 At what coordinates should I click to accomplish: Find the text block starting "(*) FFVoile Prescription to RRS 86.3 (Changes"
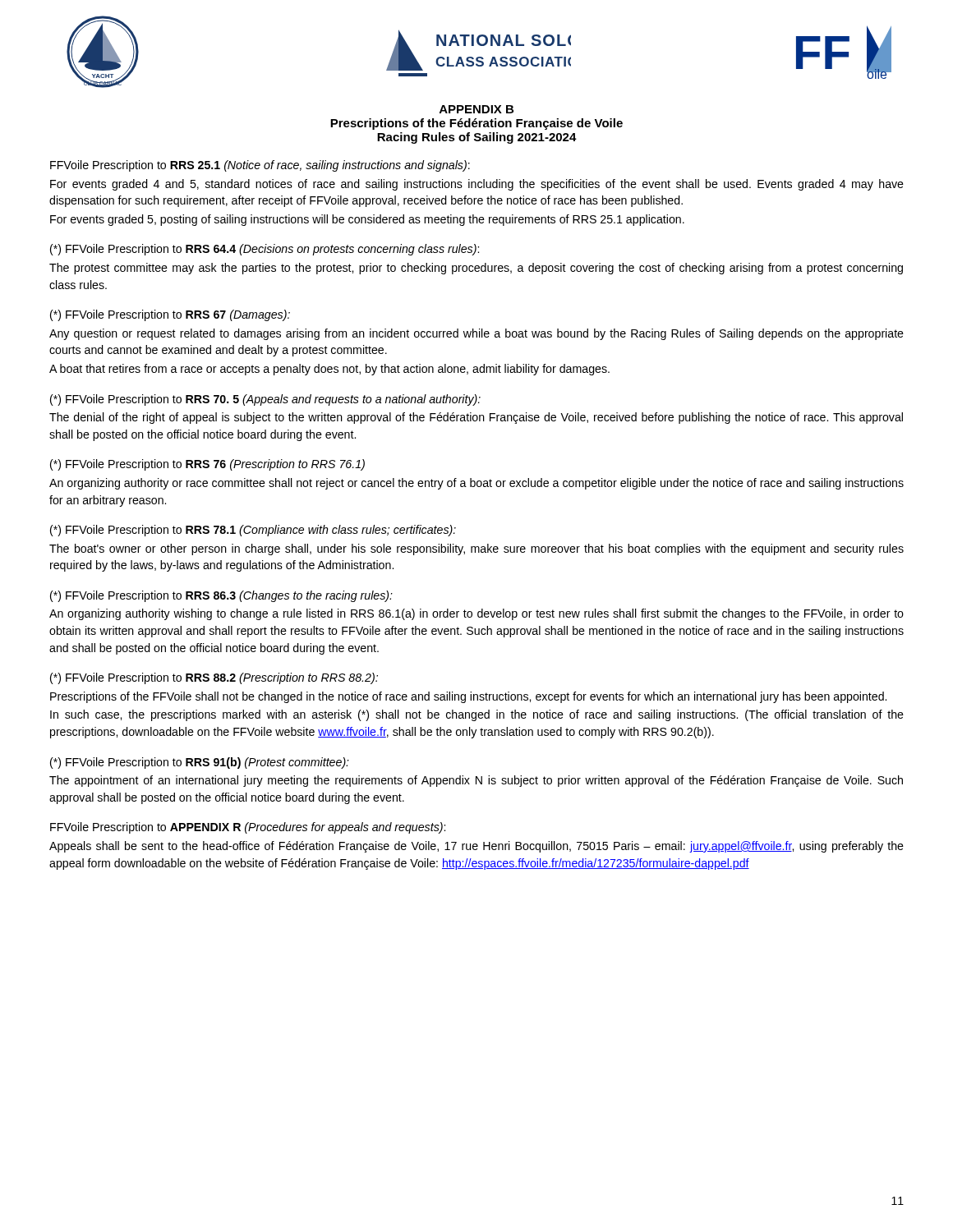[476, 622]
